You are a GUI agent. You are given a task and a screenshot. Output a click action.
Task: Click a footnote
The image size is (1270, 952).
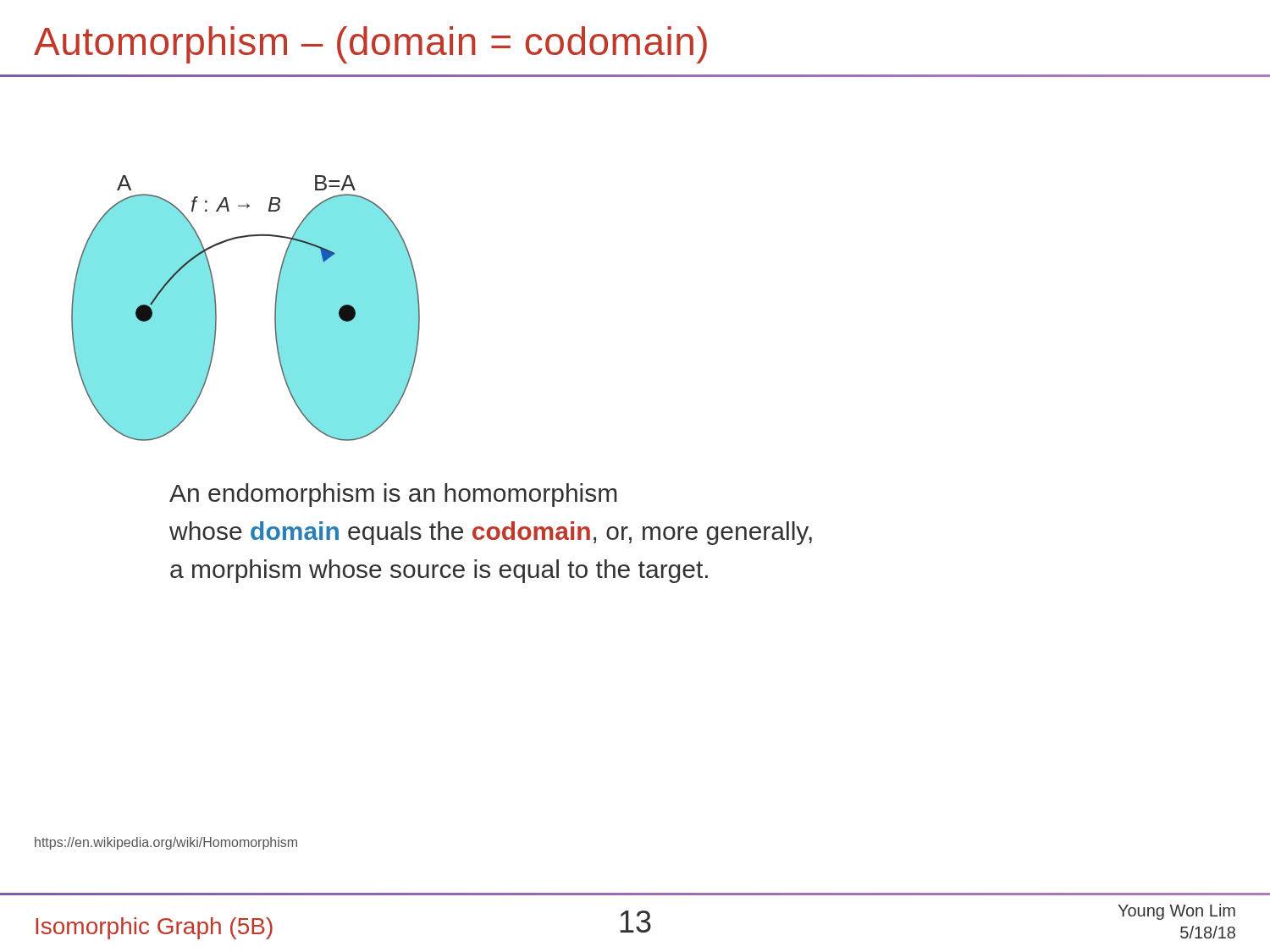pos(166,842)
